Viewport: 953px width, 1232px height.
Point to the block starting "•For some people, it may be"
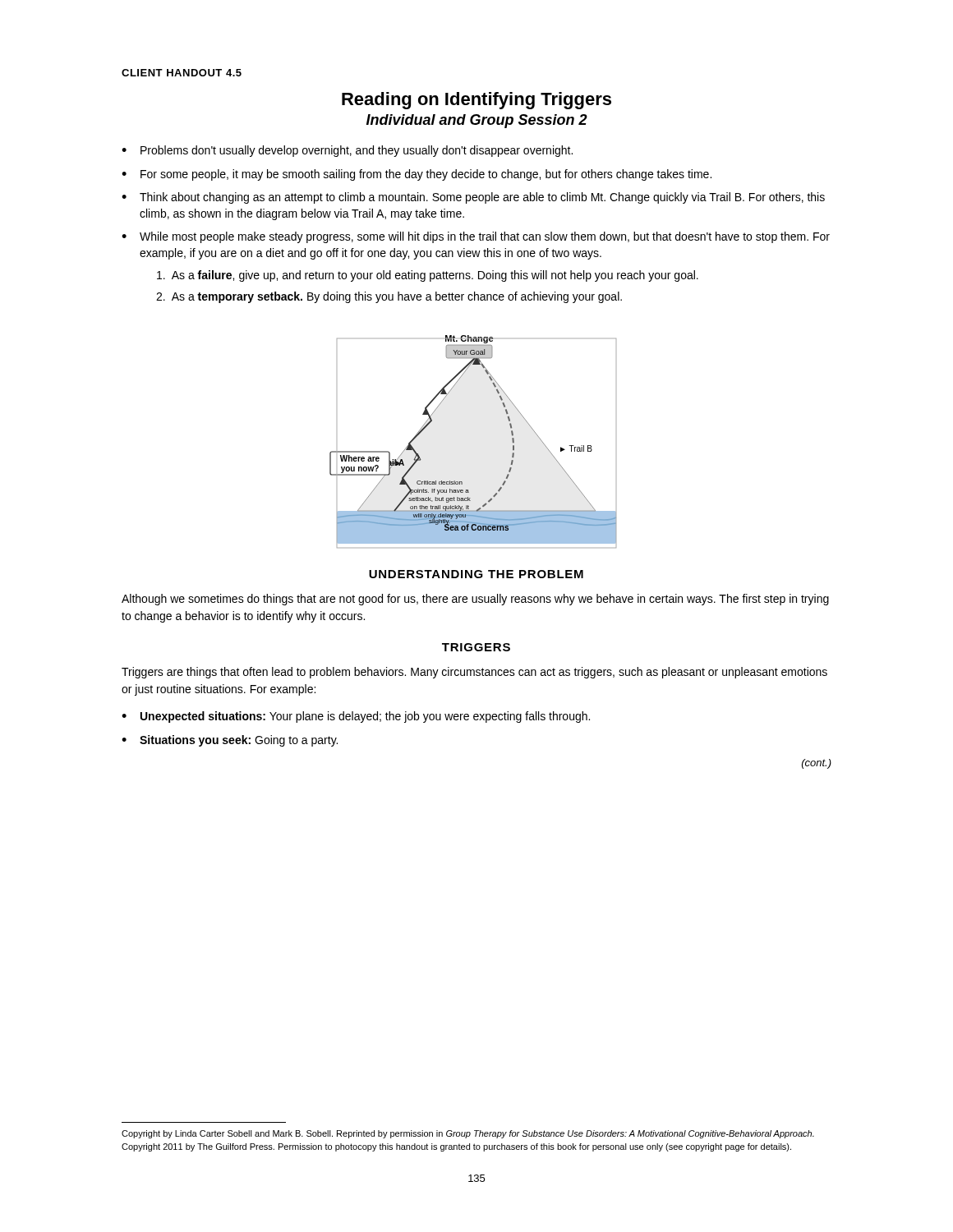[x=417, y=174]
